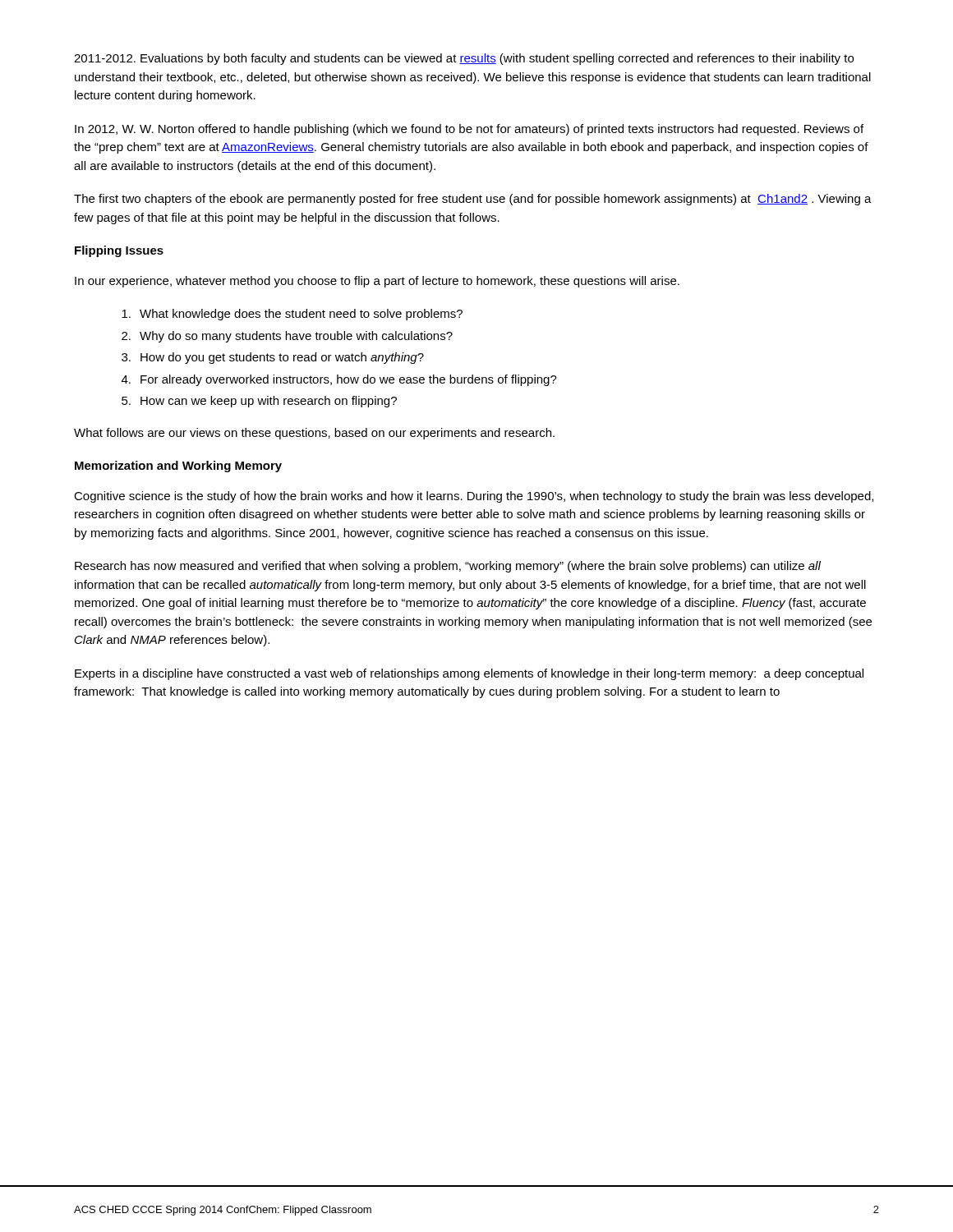Click on the text block starting "4. For already overworked"
This screenshot has height=1232, width=953.
click(x=493, y=379)
